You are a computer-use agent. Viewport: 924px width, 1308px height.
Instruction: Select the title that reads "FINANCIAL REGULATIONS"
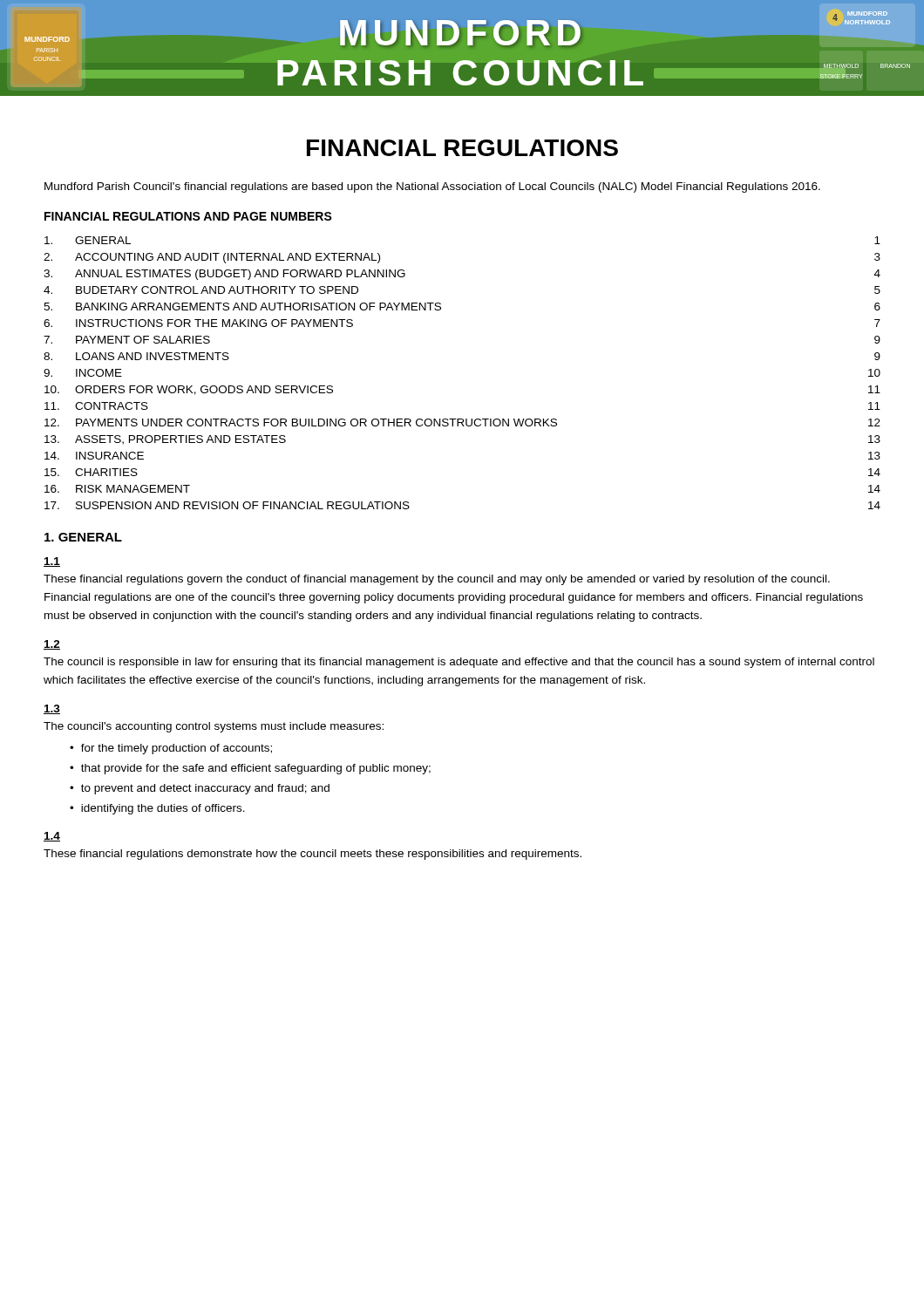coord(462,148)
